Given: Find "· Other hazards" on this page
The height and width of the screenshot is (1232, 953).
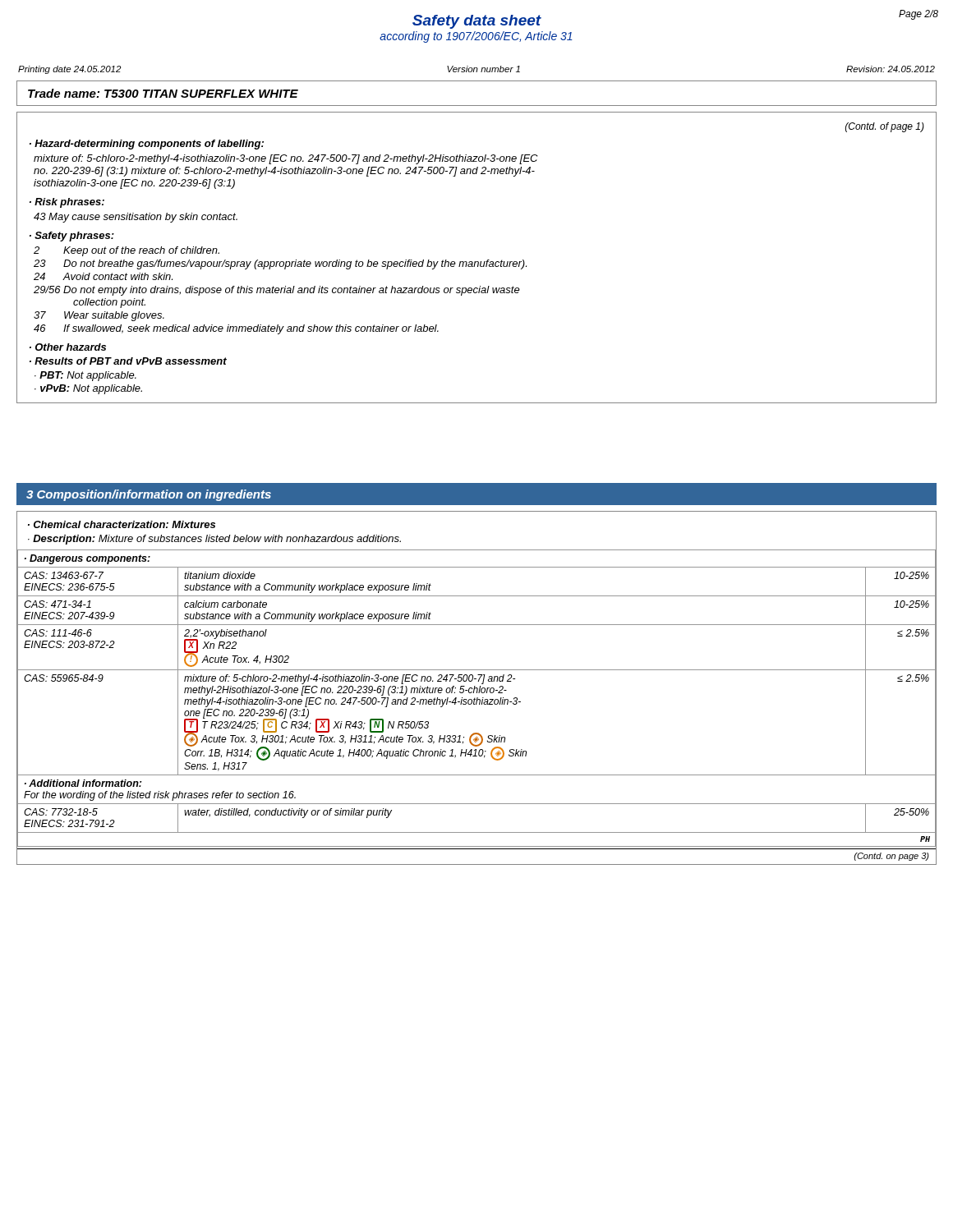Looking at the screenshot, I should pos(68,347).
